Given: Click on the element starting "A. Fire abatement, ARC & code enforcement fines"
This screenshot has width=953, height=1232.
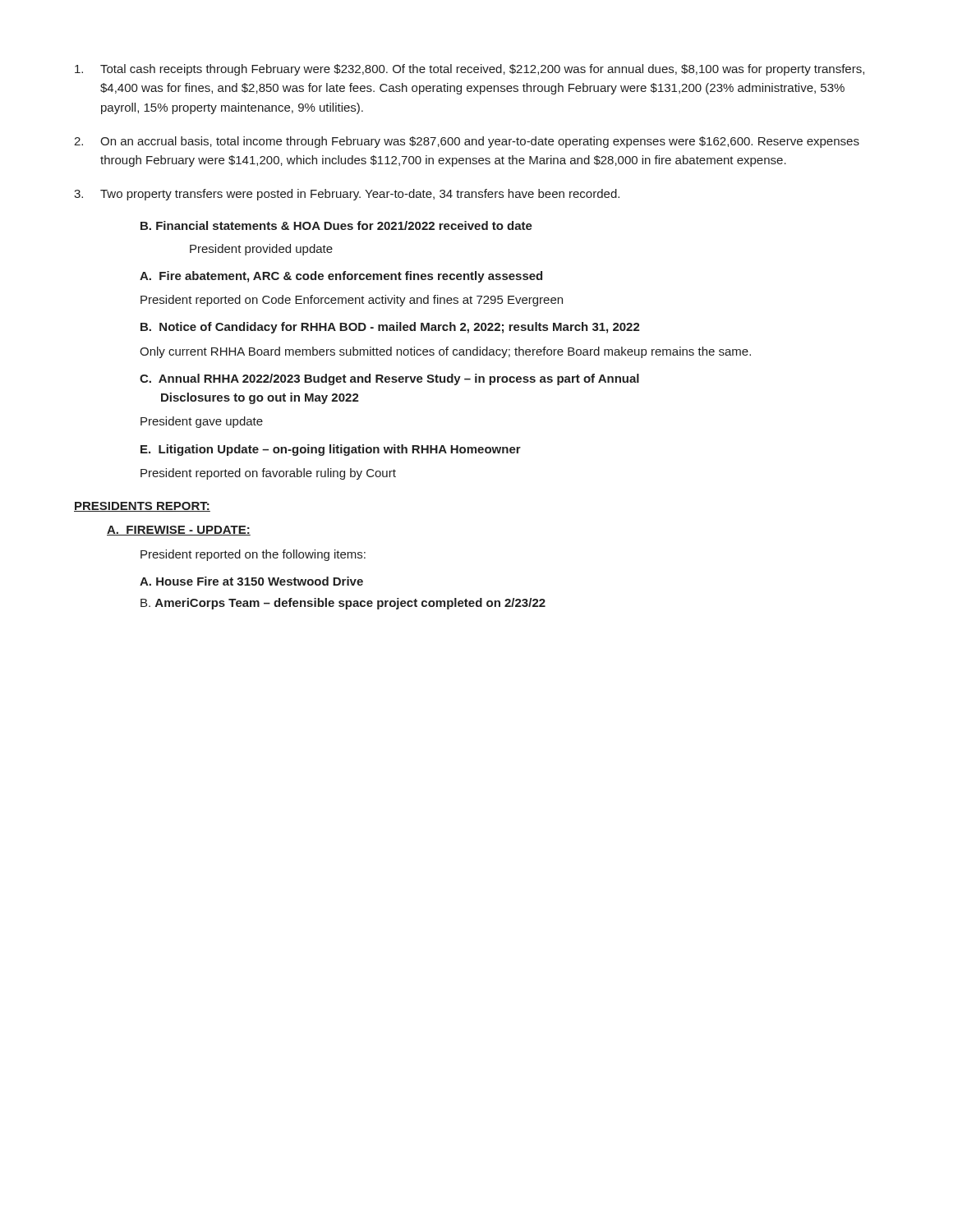Looking at the screenshot, I should point(342,275).
